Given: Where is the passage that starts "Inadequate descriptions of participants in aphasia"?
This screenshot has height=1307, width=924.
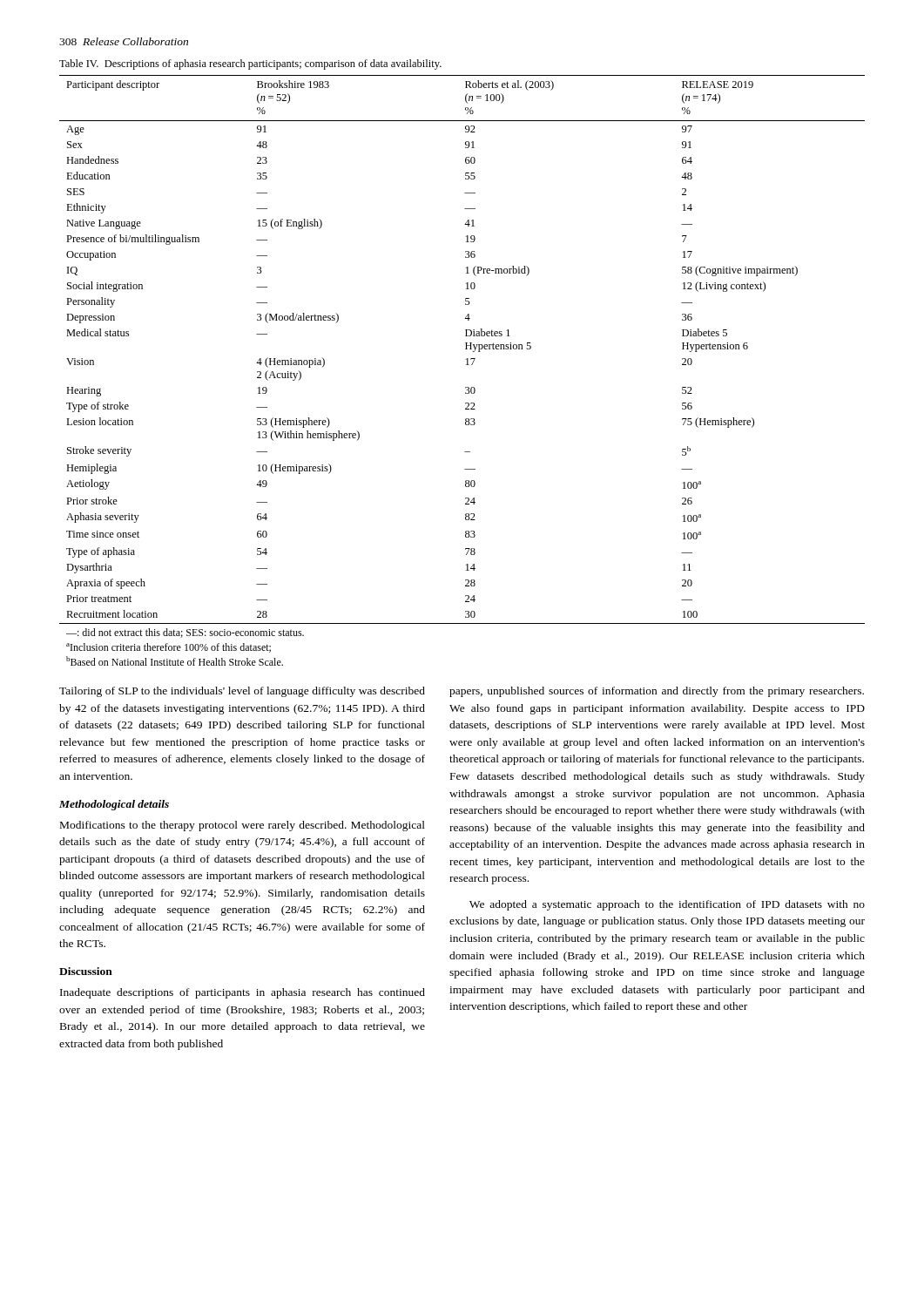Looking at the screenshot, I should (x=242, y=1018).
